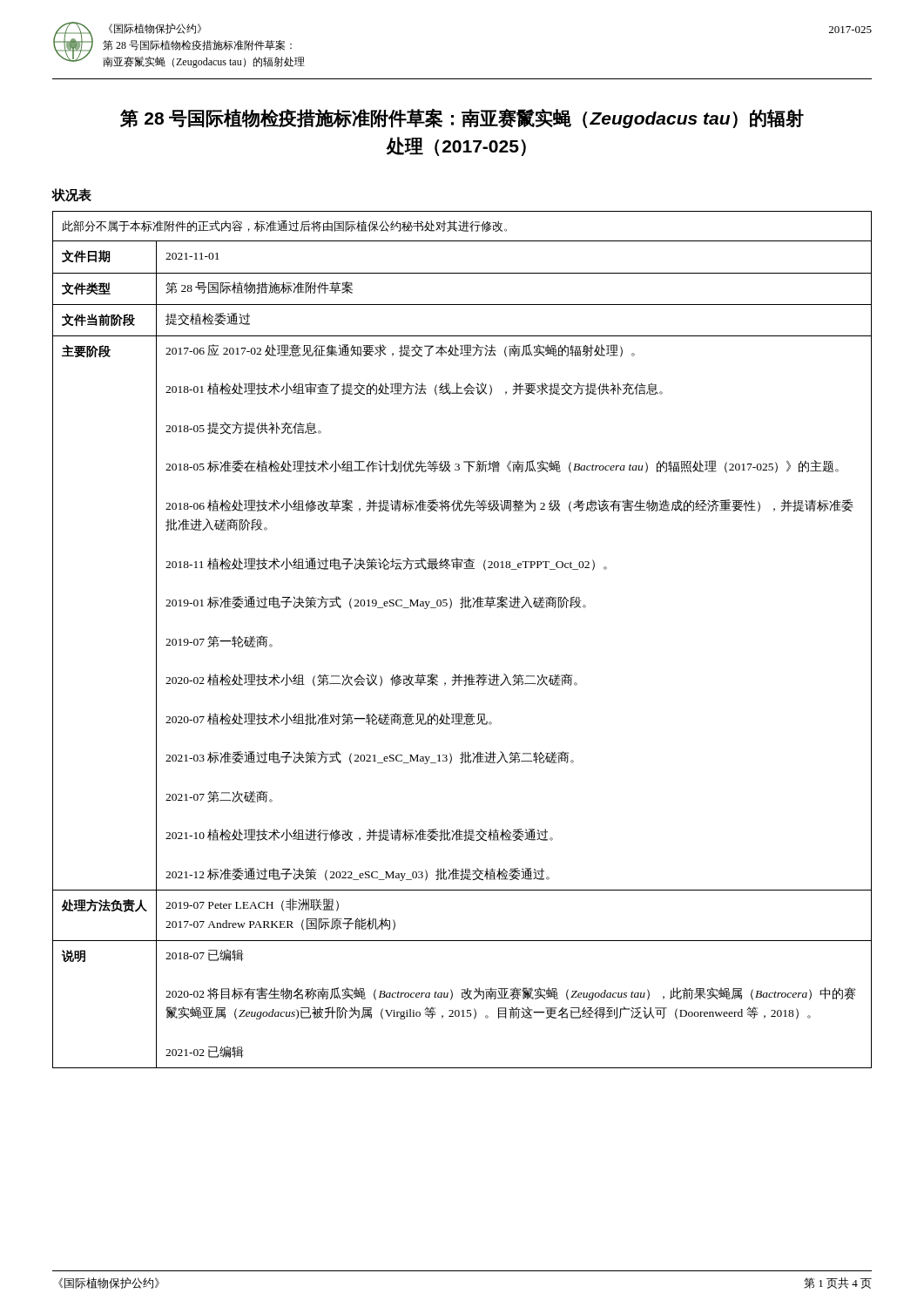This screenshot has height=1307, width=924.
Task: Select the region starting "第 28 号国际植物检疫措施标准附件草案：南亚赛鬣实蝇（Zeugodacus tau）的辐射 处理（2017-025）"
Action: 462,132
